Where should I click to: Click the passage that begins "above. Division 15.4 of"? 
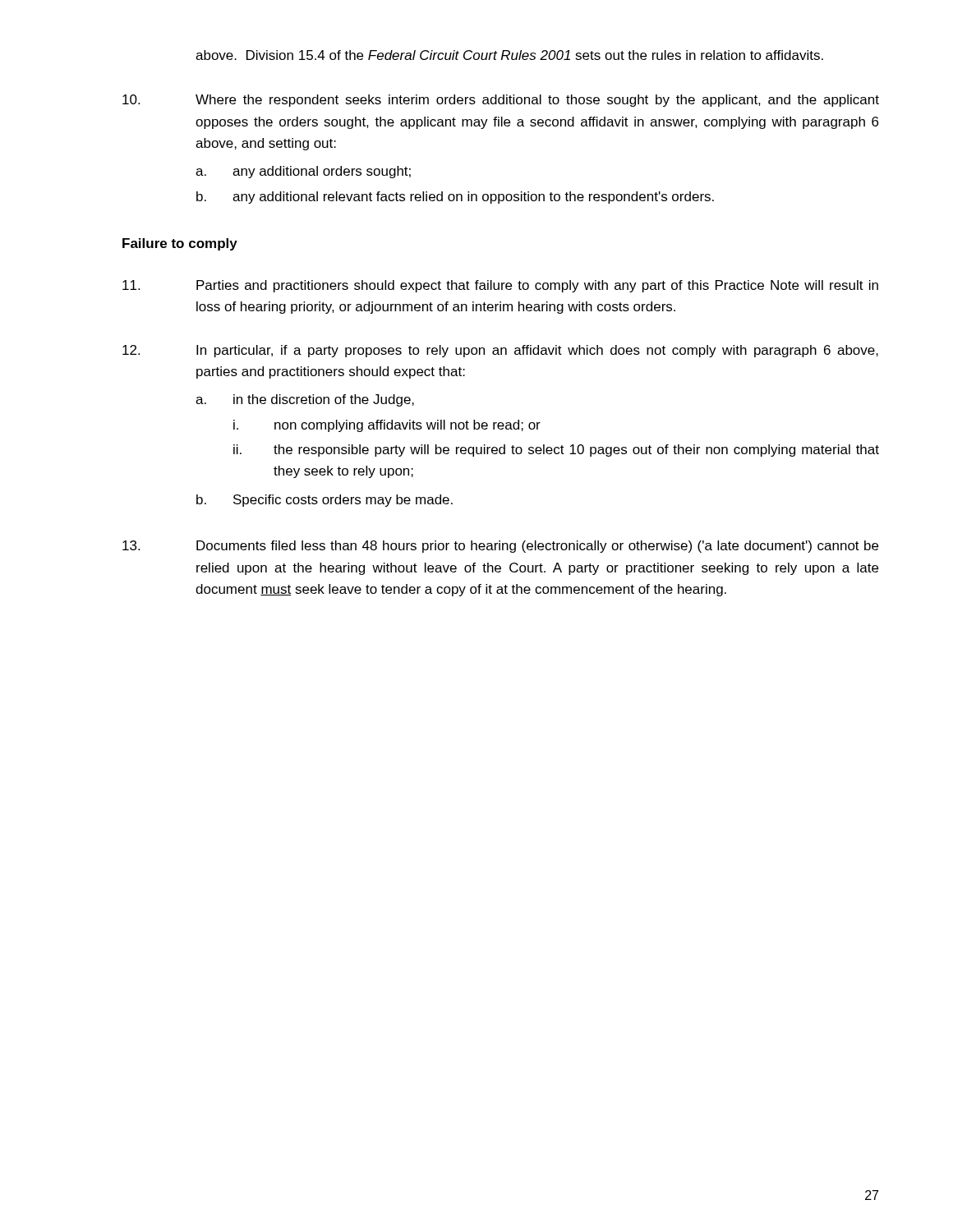tap(510, 55)
